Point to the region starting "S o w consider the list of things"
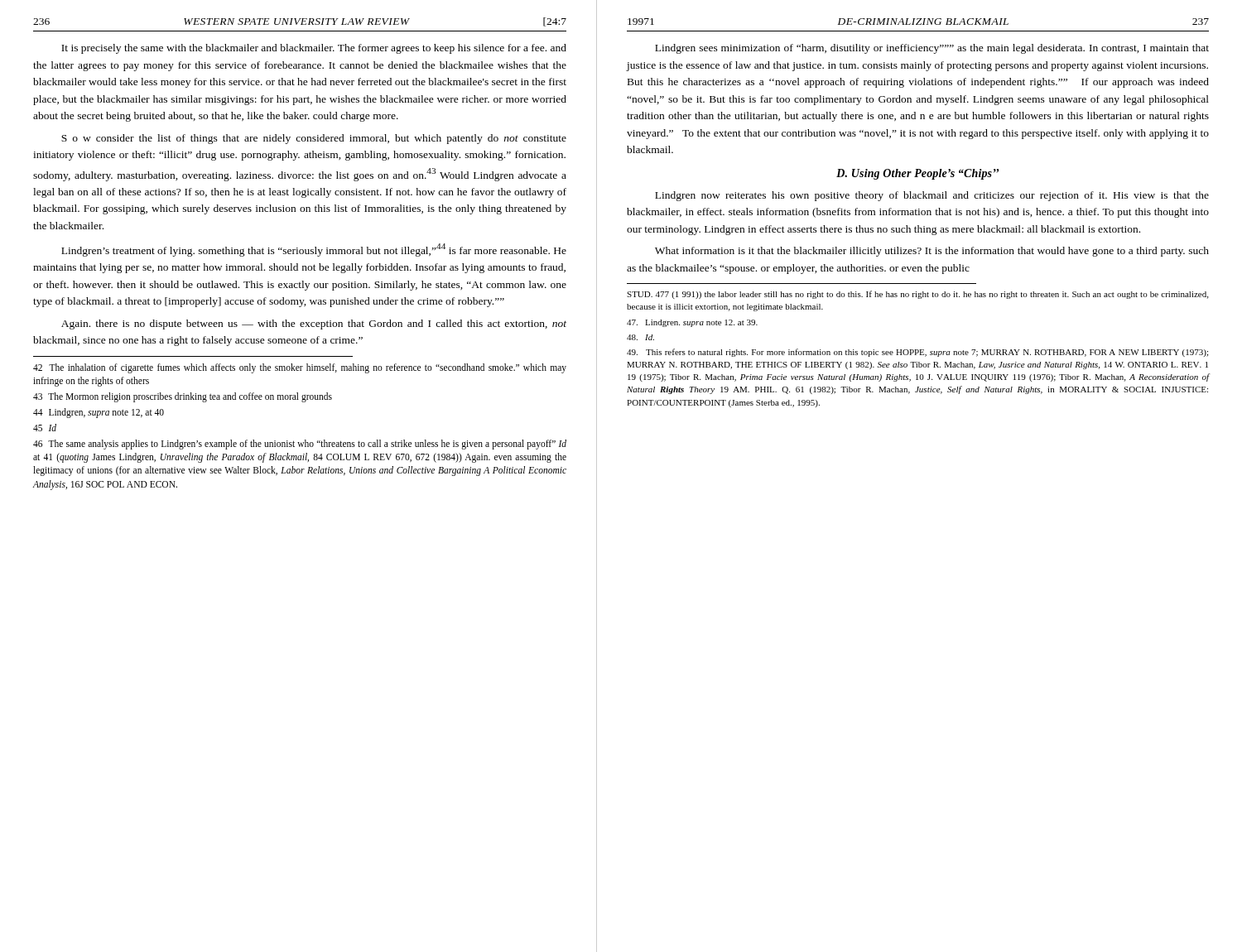 [300, 182]
